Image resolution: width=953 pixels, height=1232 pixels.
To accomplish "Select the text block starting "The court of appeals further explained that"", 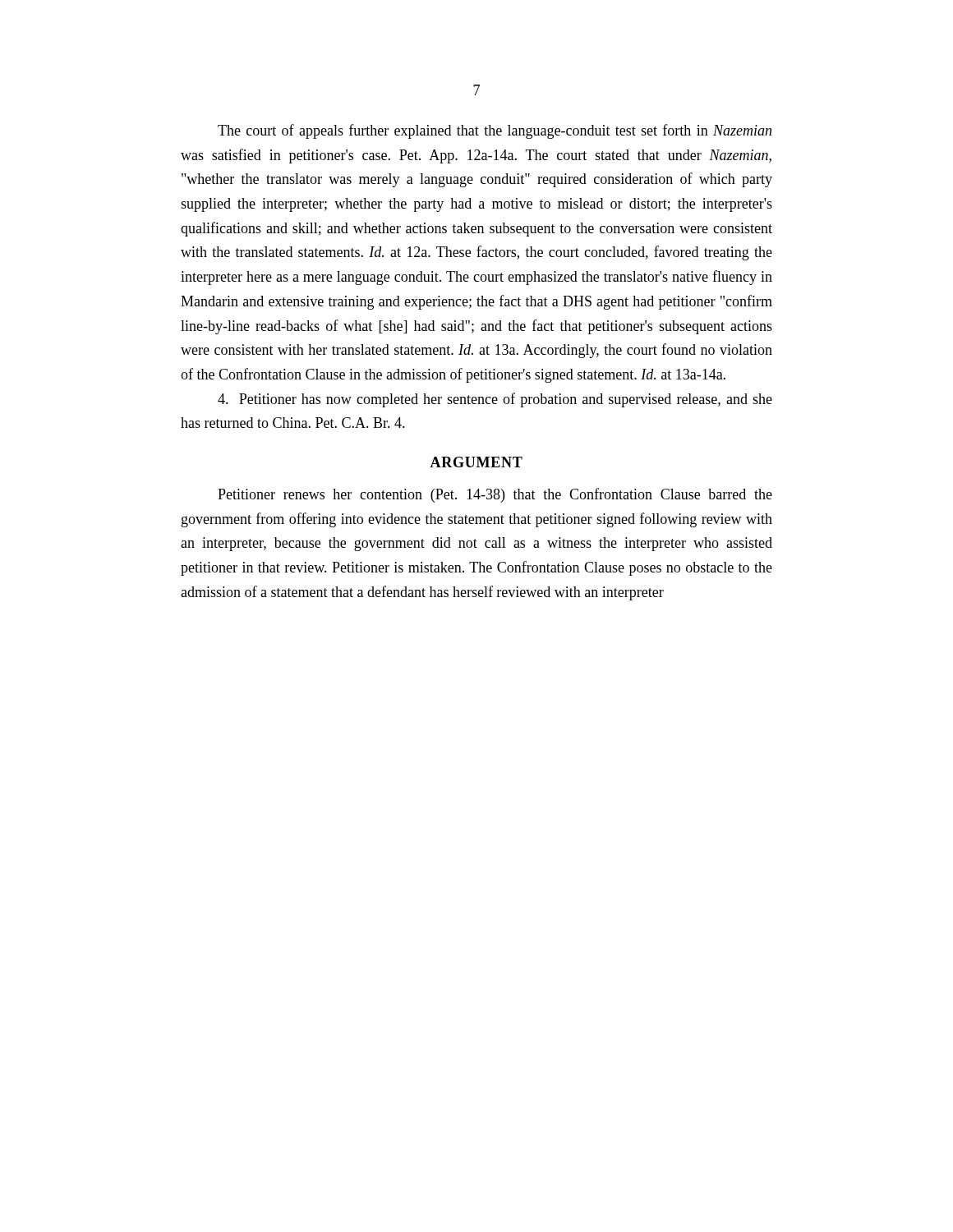I will 476,278.
